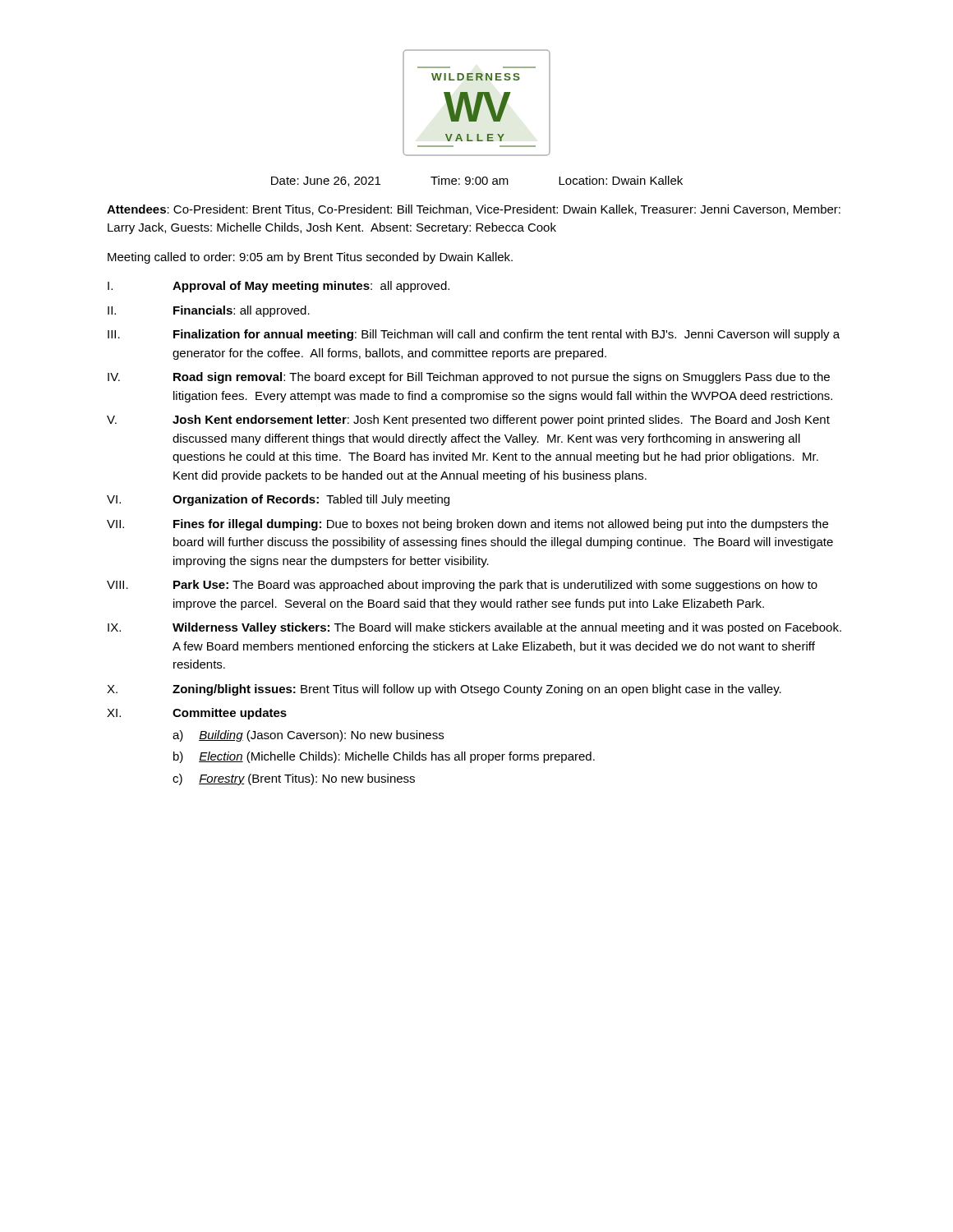Find the text block starting "X. Zoning/blight issues: Brent"

[476, 689]
